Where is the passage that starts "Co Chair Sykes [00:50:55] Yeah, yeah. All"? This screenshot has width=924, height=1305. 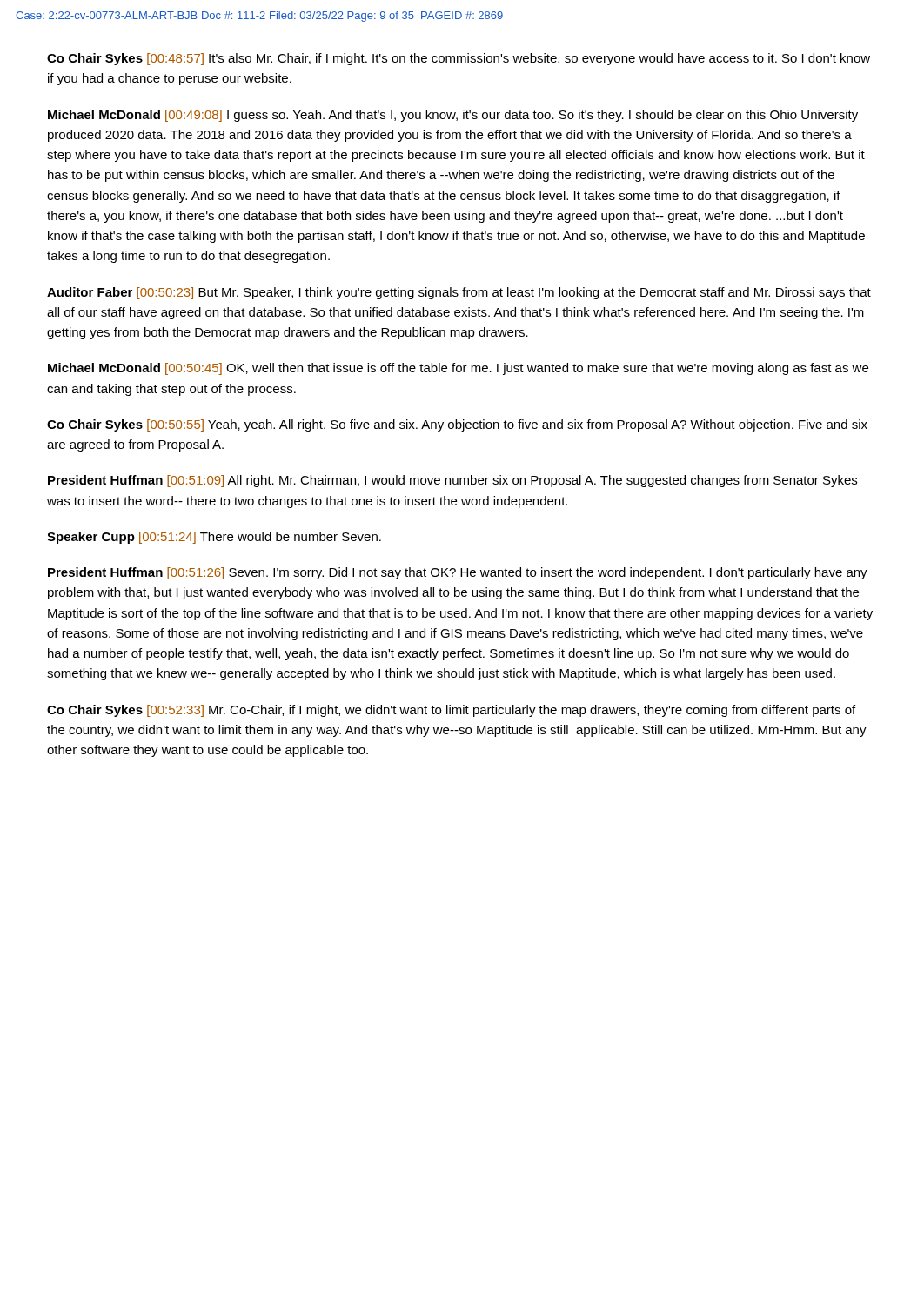click(x=457, y=434)
